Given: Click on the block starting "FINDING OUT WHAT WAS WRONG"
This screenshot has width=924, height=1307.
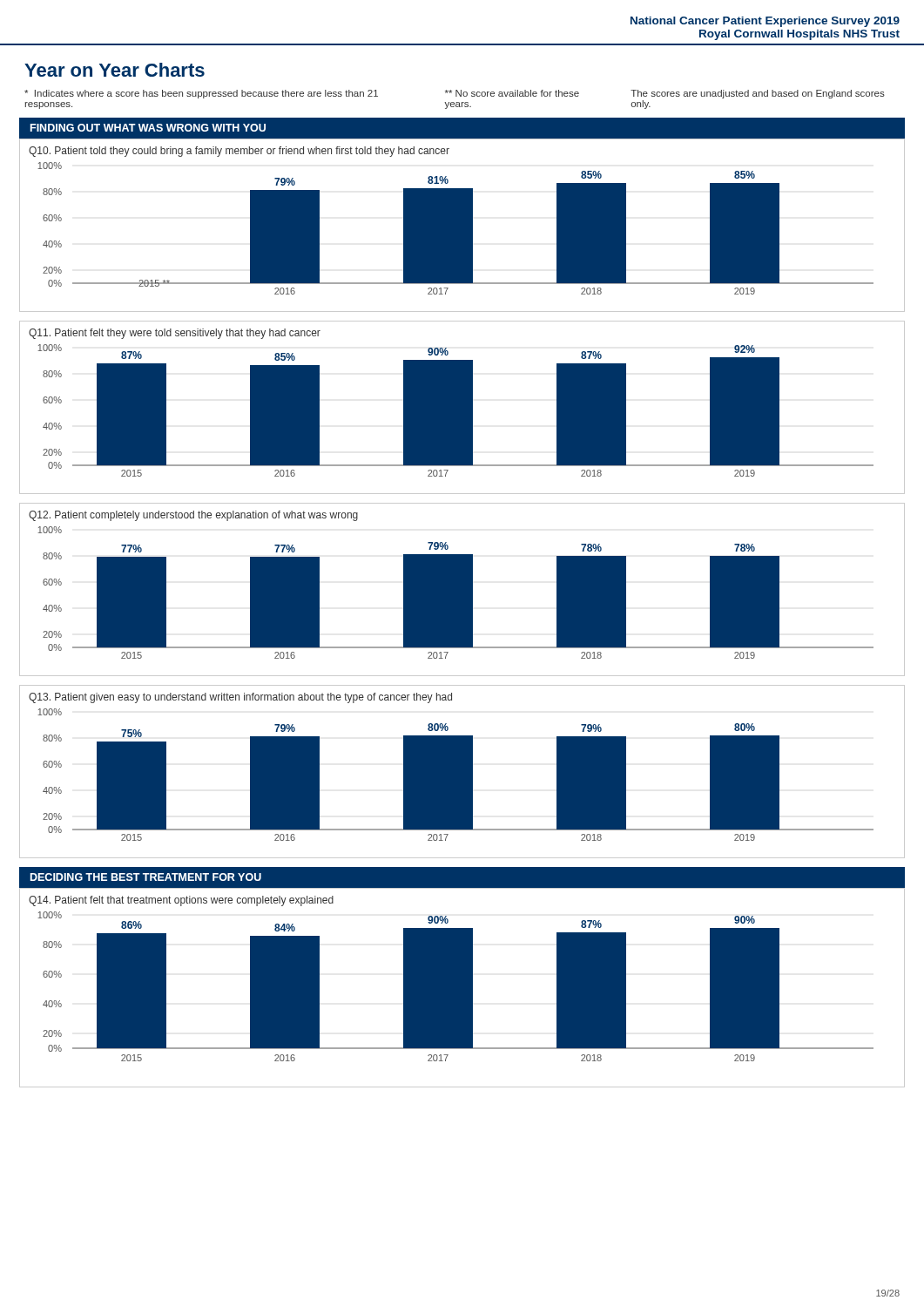Looking at the screenshot, I should click(148, 128).
